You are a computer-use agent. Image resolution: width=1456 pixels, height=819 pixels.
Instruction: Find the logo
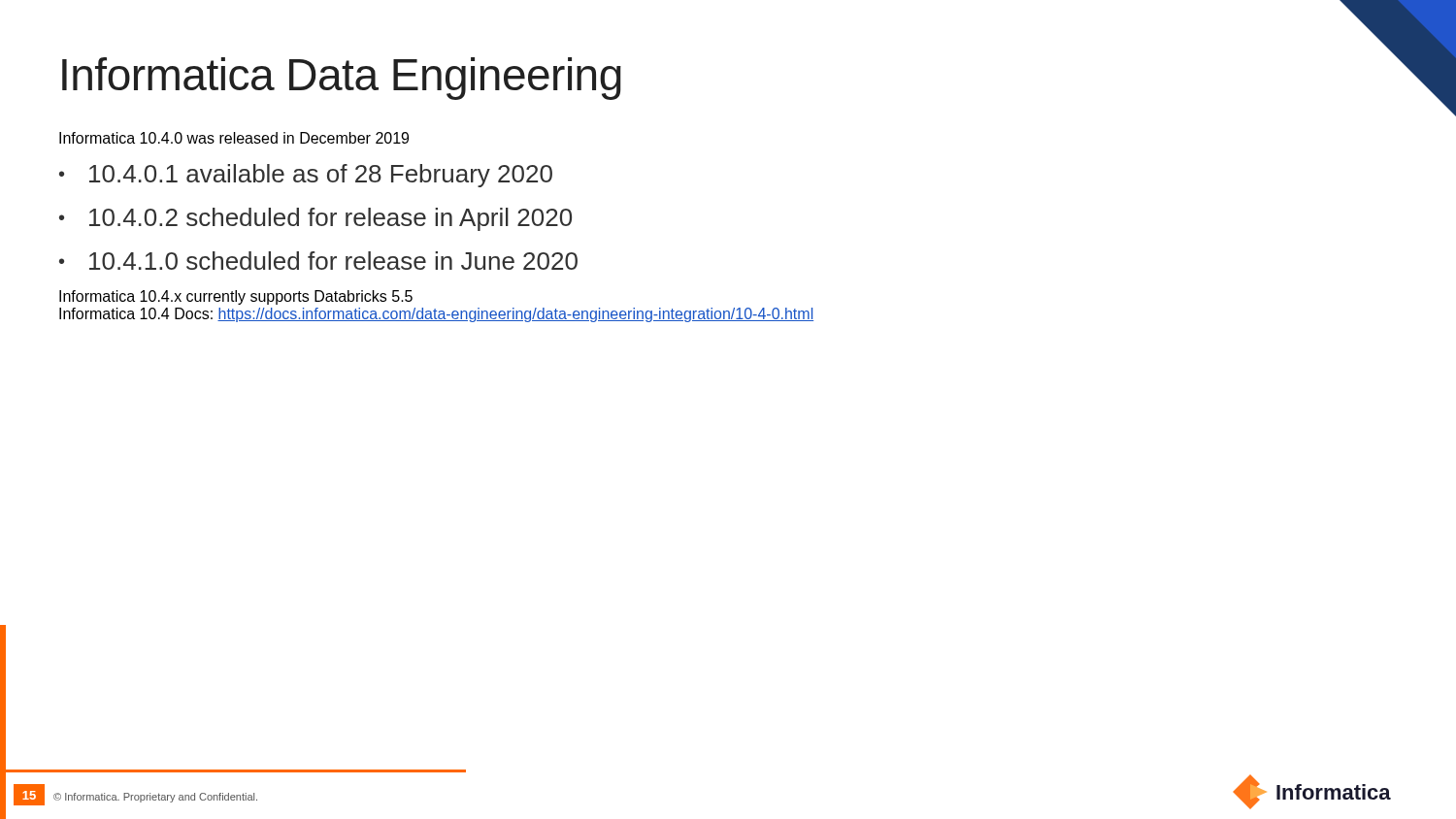tap(1330, 792)
